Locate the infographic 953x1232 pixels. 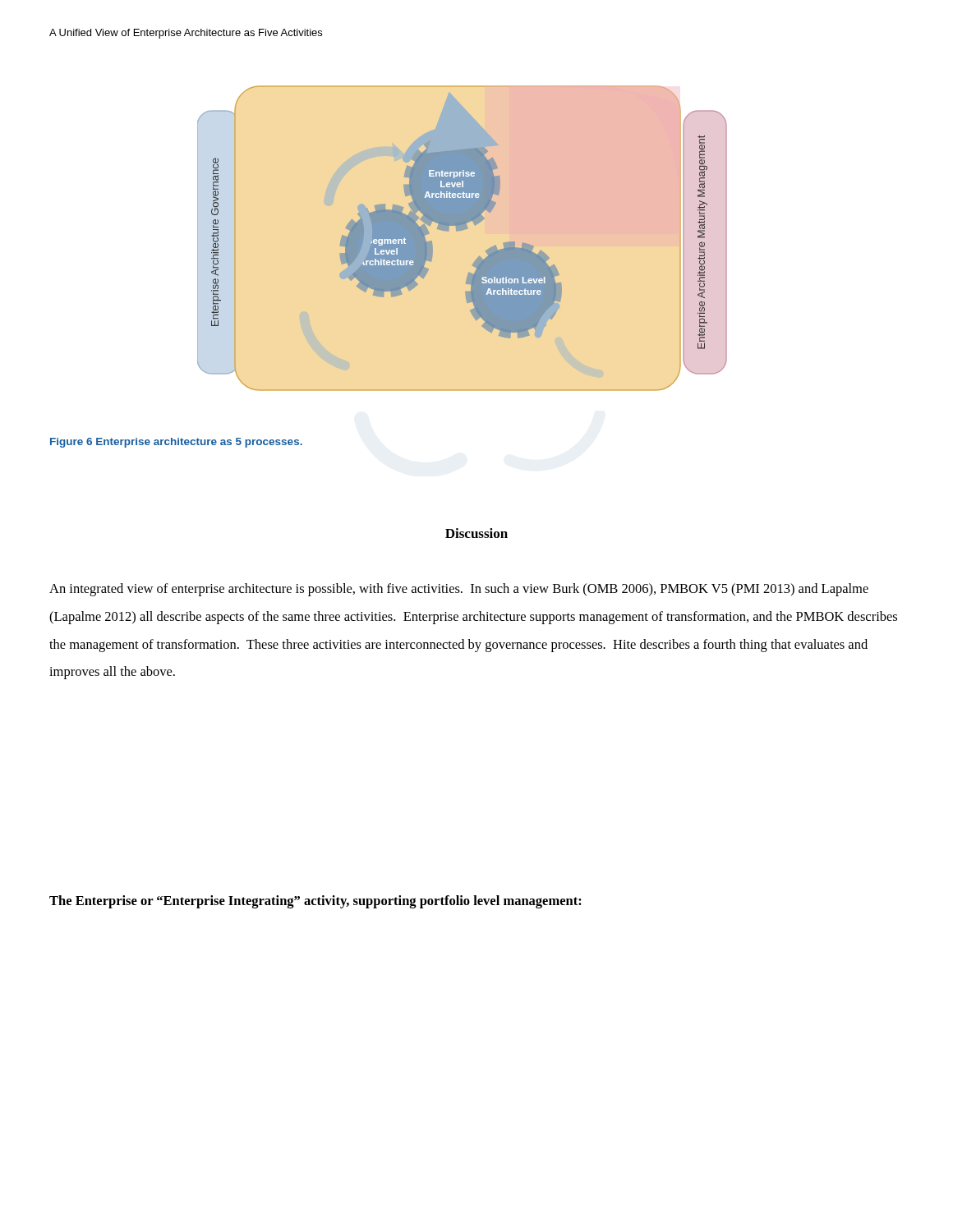(x=476, y=242)
